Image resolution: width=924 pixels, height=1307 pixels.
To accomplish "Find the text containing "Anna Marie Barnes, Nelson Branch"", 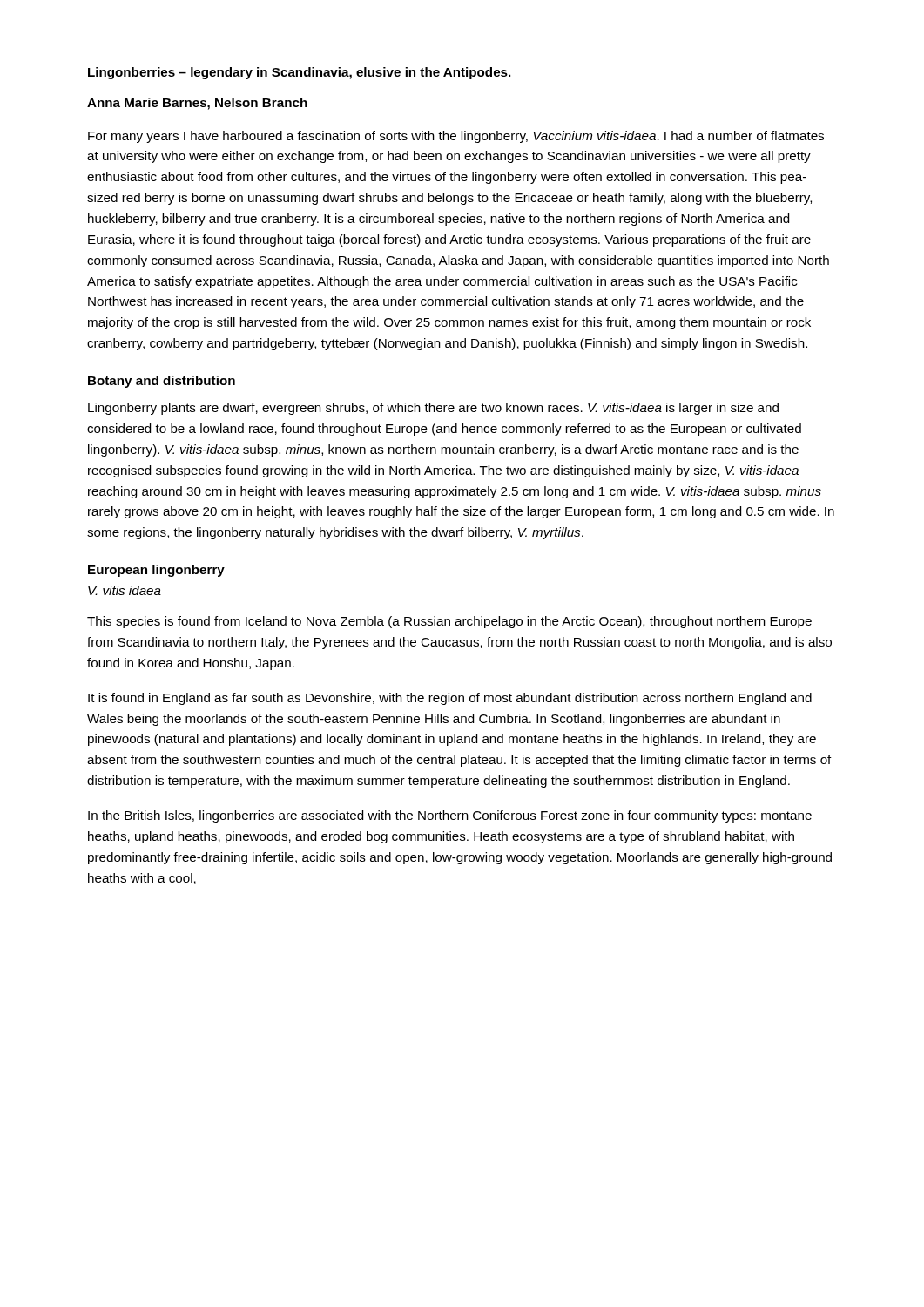I will point(197,102).
